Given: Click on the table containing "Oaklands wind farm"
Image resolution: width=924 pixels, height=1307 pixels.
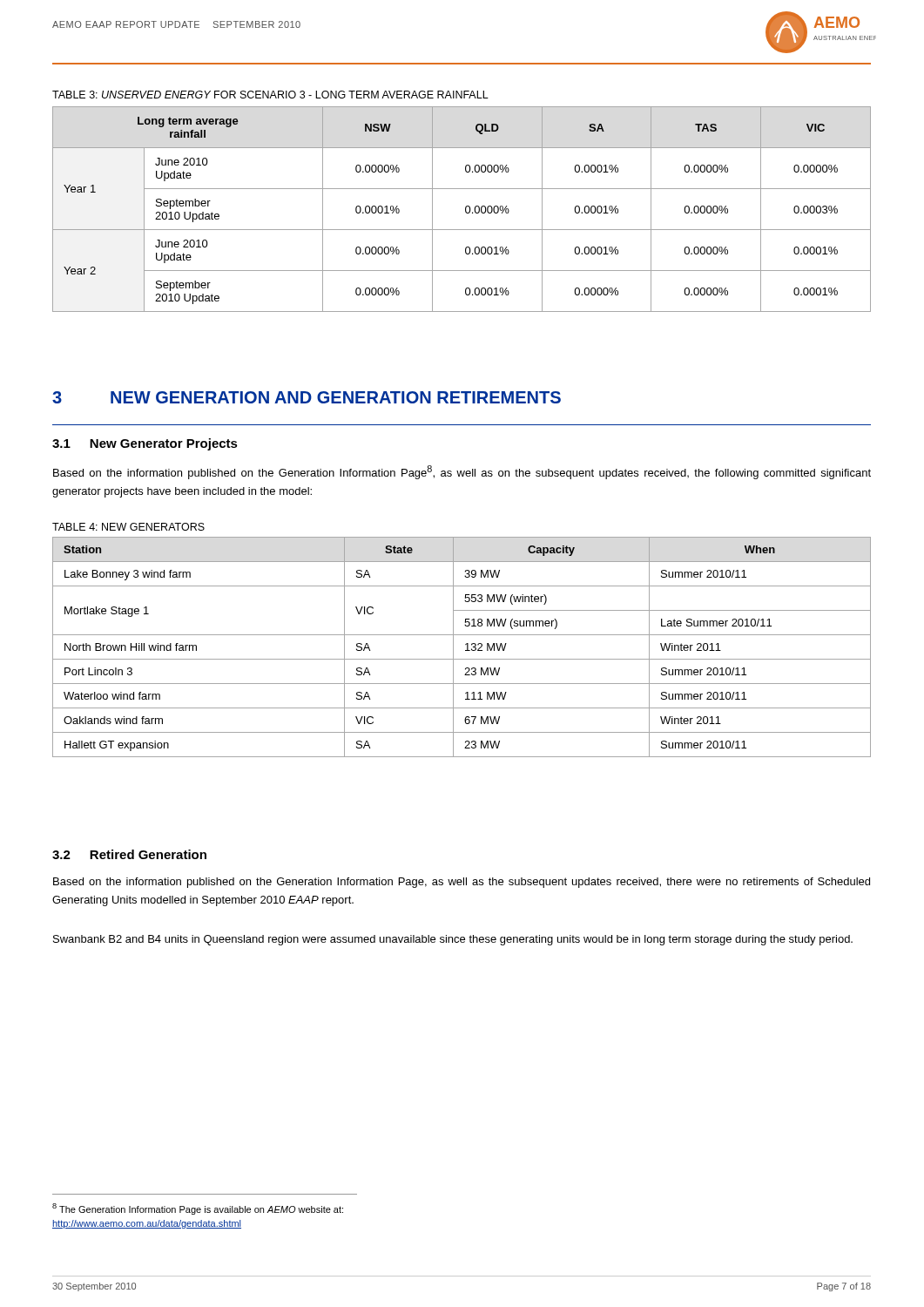Looking at the screenshot, I should click(x=462, y=647).
